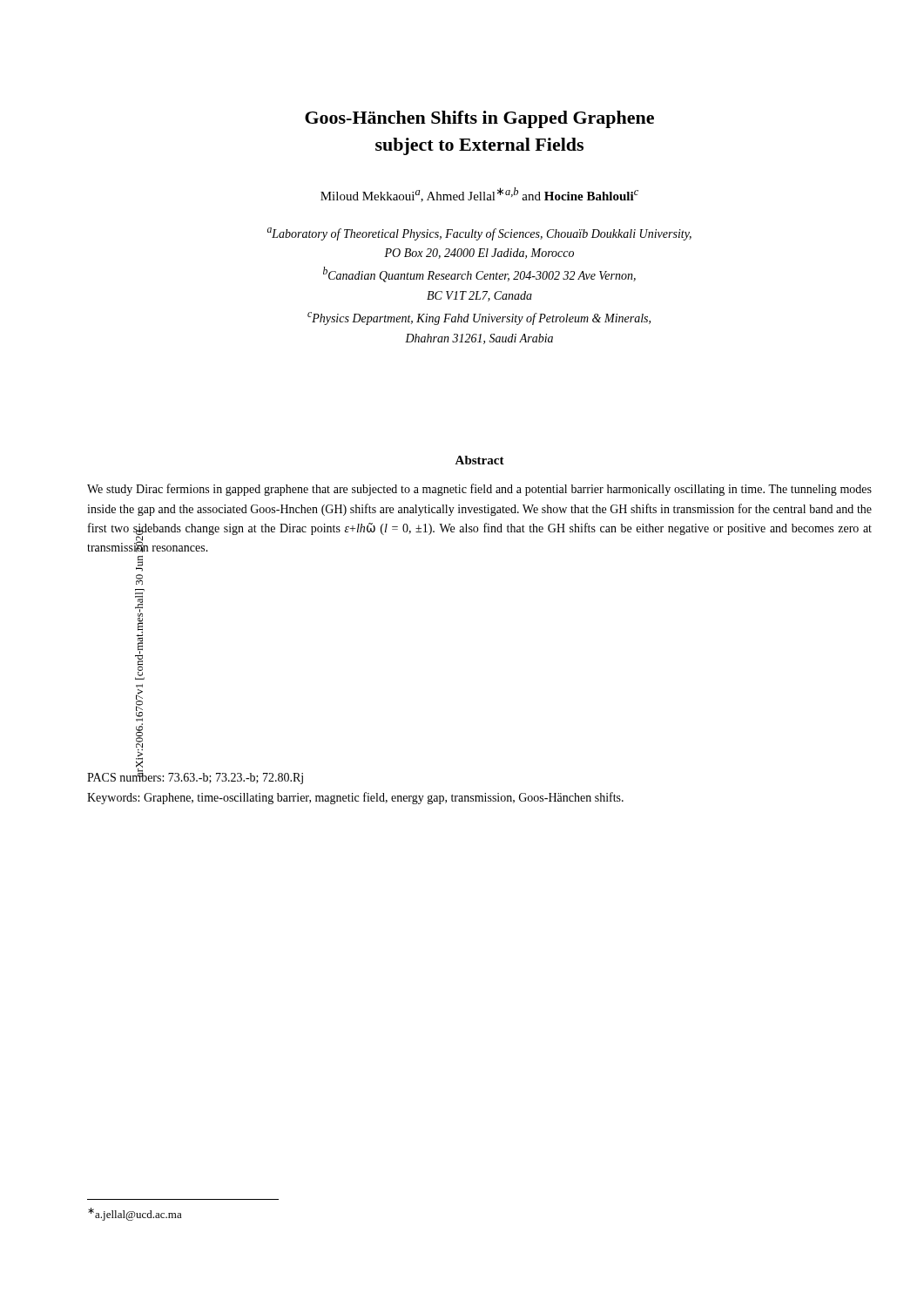This screenshot has width=924, height=1307.
Task: Locate the block of text that opens with "We study Dirac fermions in"
Action: tap(479, 519)
